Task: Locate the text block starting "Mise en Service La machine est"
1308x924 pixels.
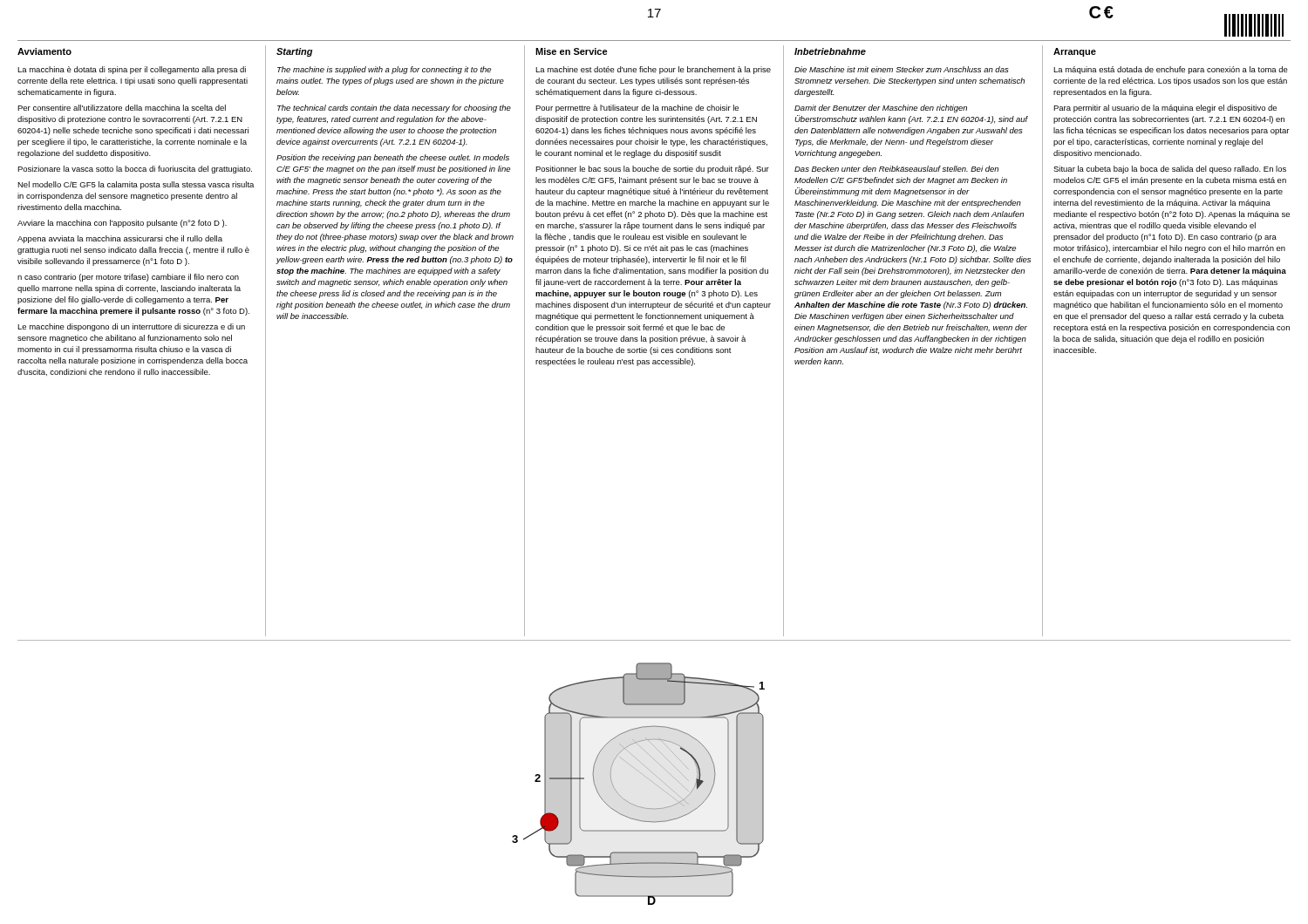Action: tap(654, 206)
